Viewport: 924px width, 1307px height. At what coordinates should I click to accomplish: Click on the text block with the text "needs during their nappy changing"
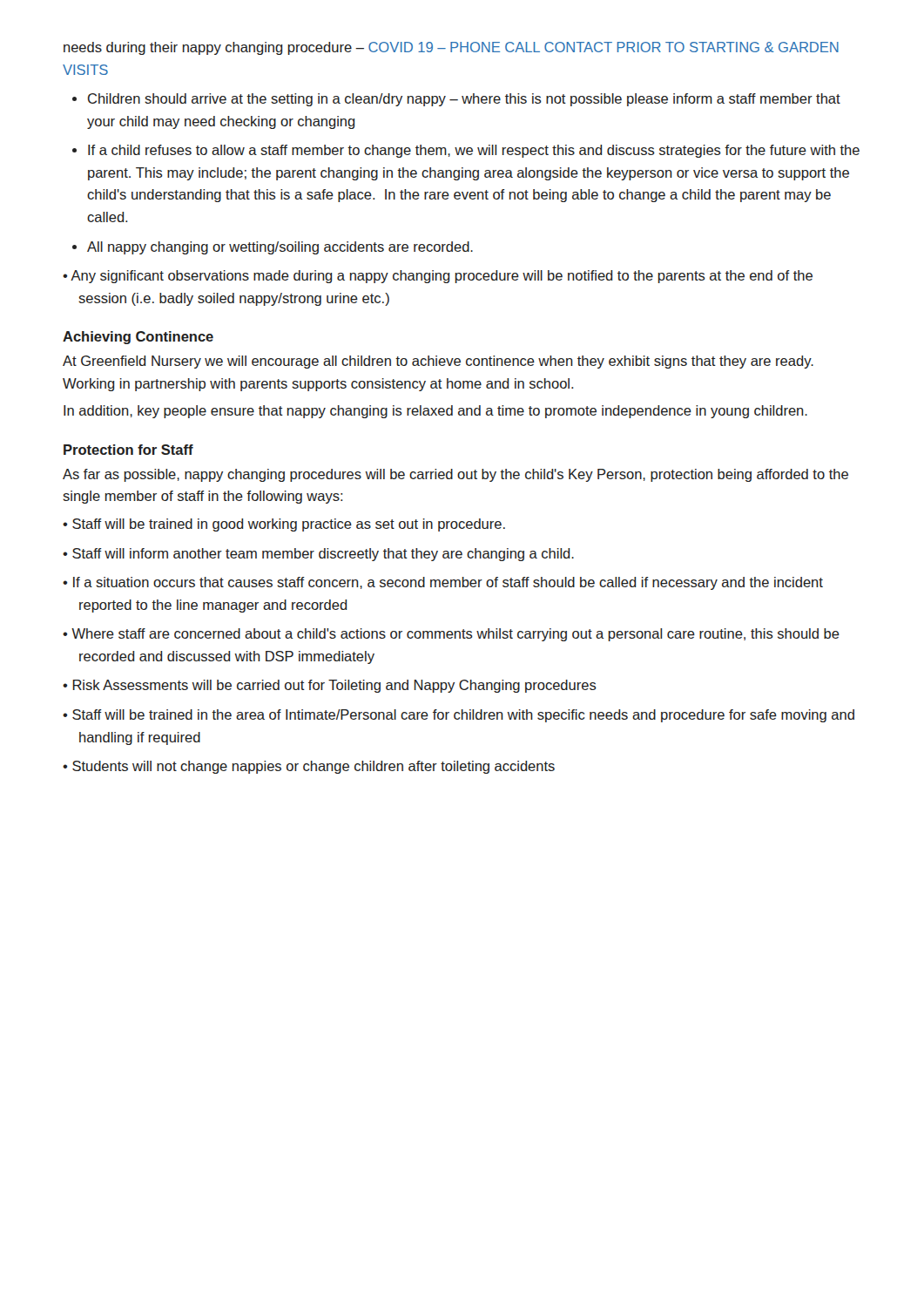click(451, 58)
